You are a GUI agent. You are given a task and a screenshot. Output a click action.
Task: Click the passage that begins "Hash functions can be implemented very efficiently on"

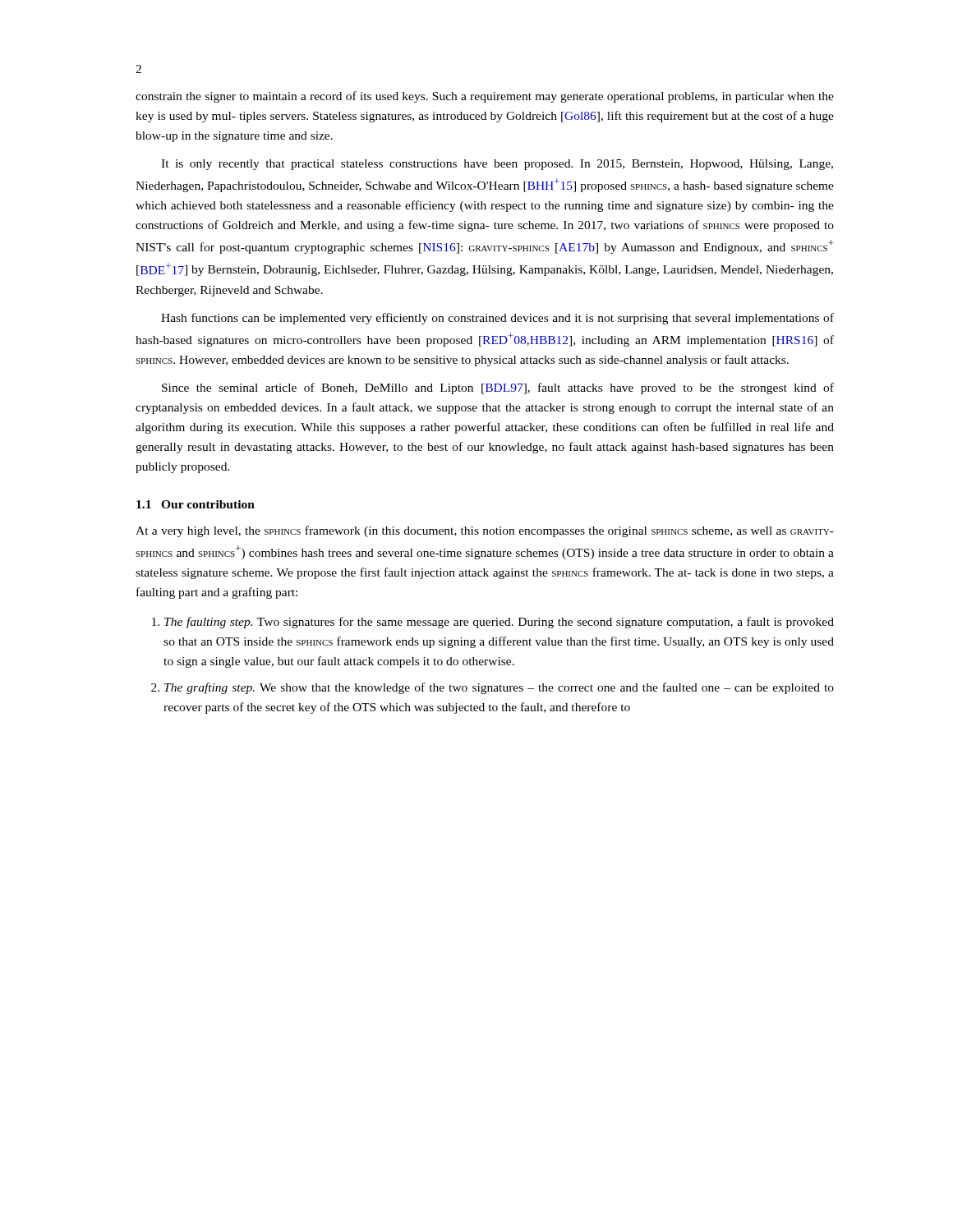point(485,339)
